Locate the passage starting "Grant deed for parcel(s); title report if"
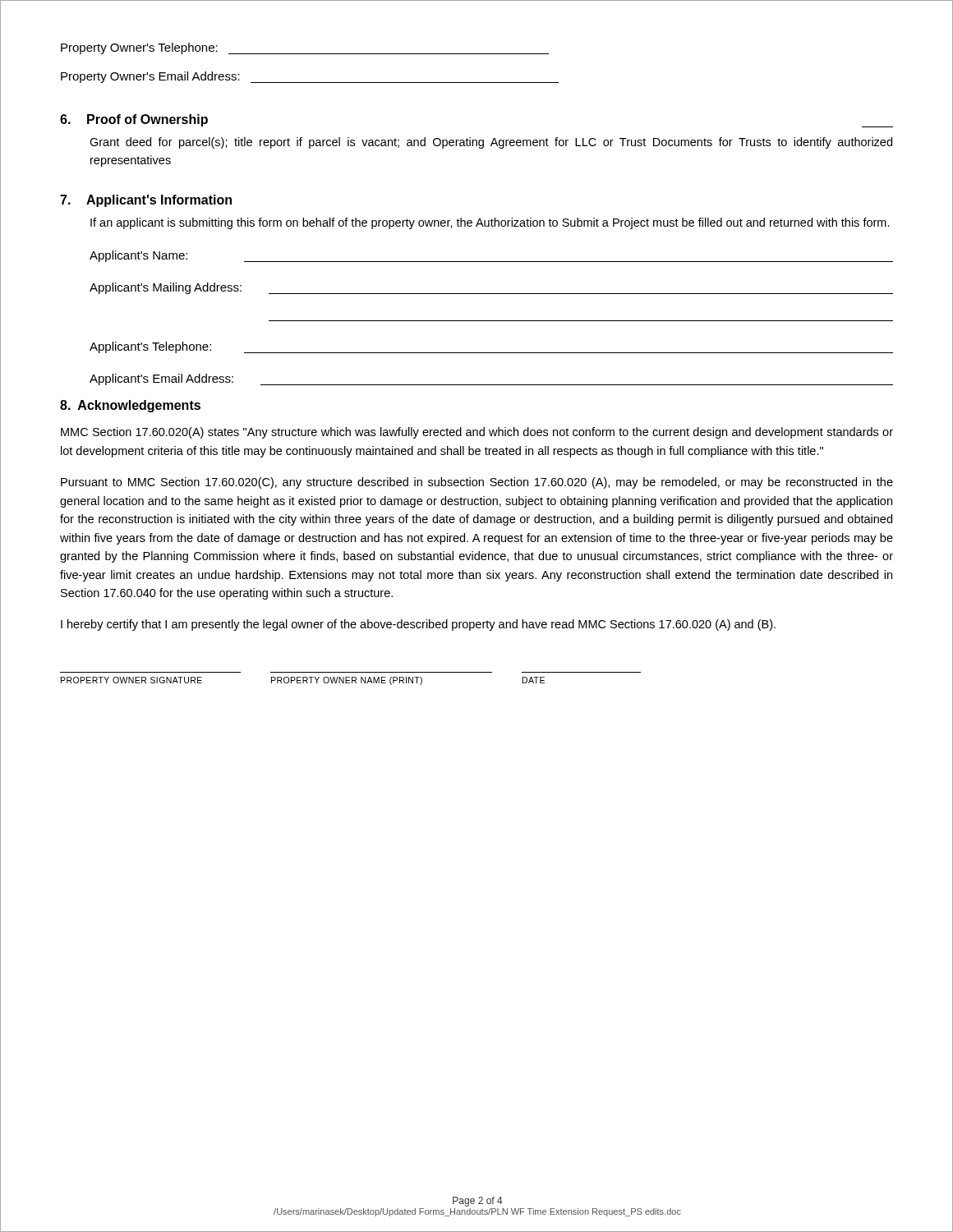 click(x=491, y=151)
